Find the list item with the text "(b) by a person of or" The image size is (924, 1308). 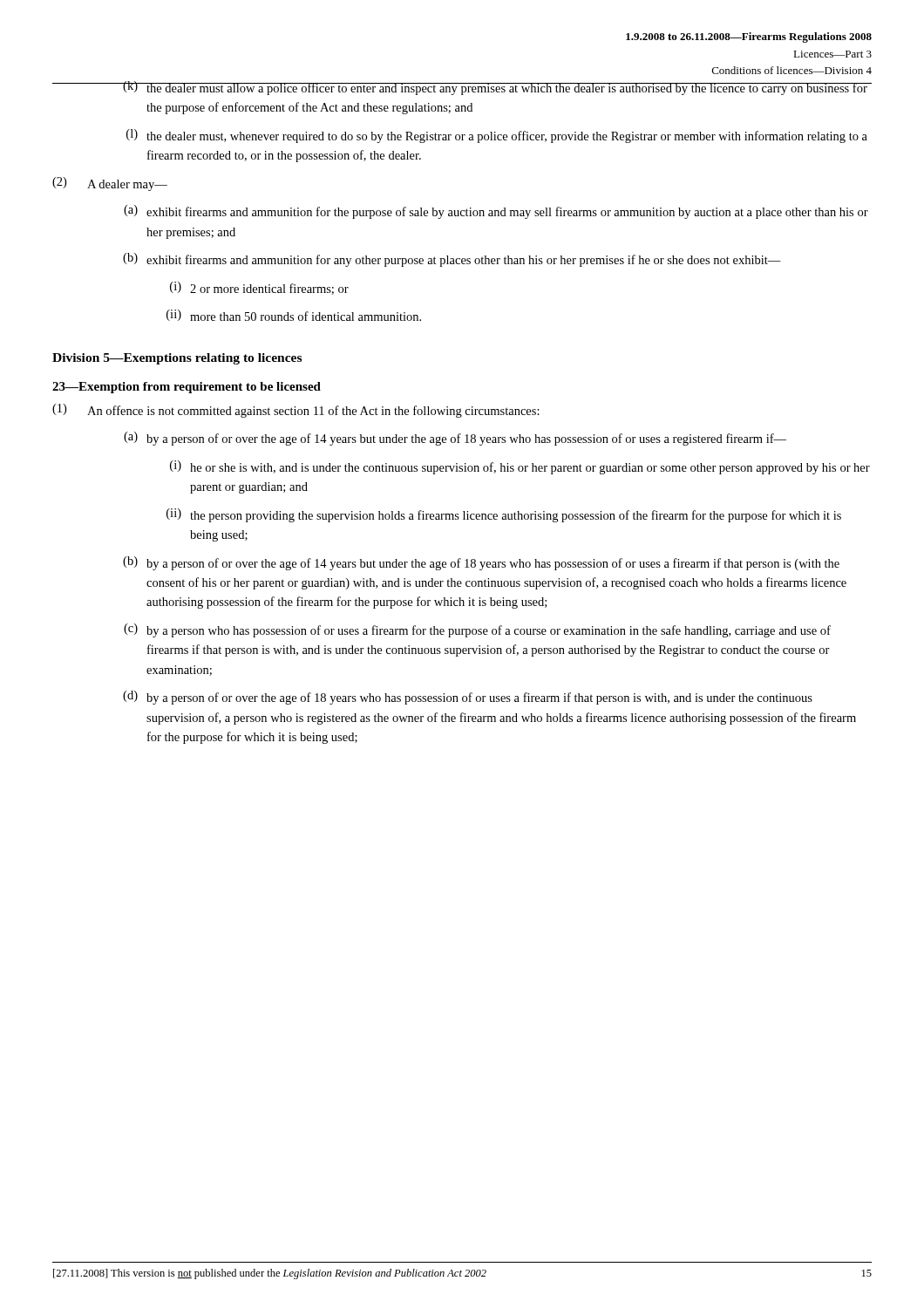484,583
